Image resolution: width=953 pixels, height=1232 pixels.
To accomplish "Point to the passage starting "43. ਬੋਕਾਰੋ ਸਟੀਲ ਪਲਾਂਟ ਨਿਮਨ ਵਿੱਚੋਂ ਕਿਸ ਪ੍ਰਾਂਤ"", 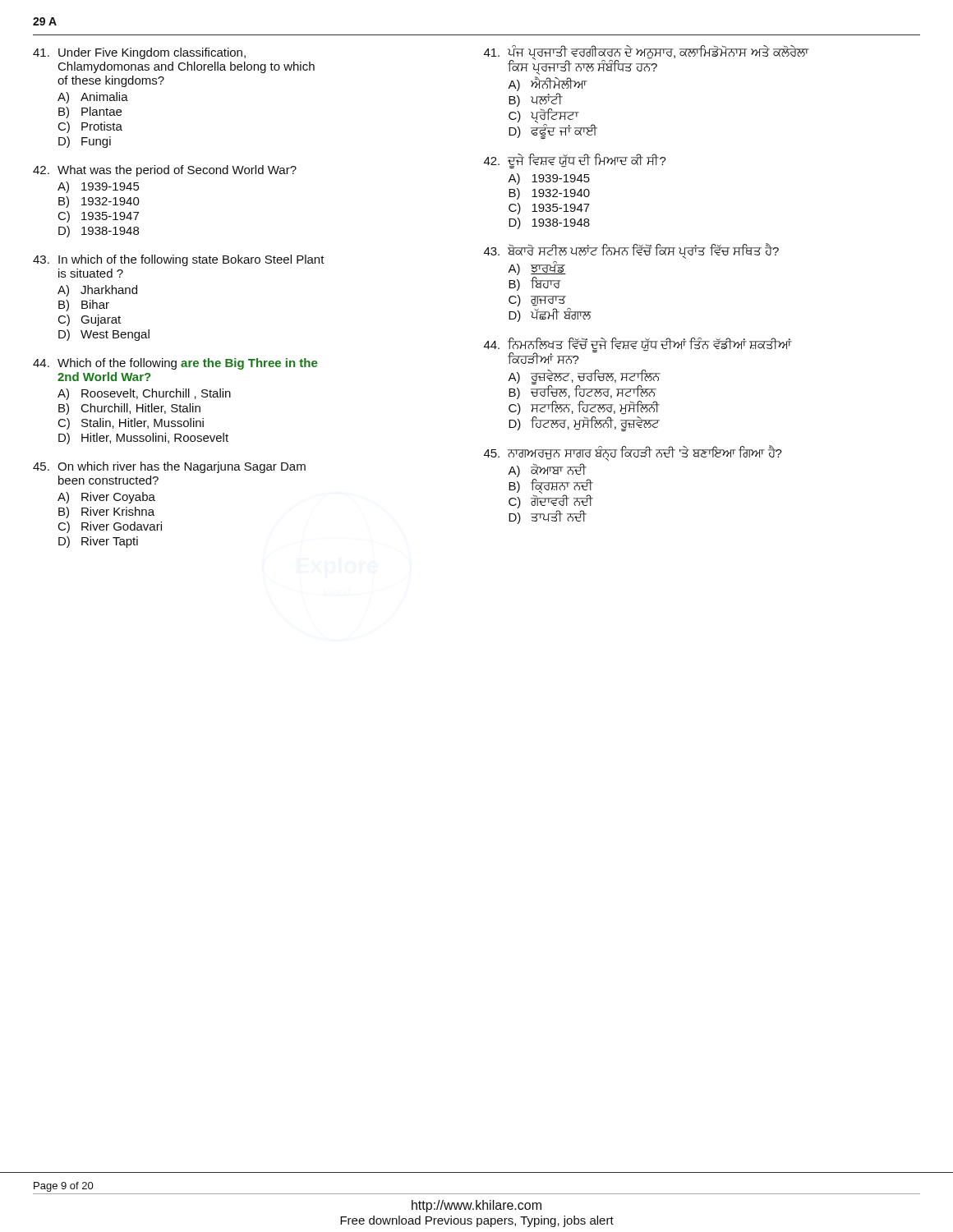I will (x=631, y=251).
